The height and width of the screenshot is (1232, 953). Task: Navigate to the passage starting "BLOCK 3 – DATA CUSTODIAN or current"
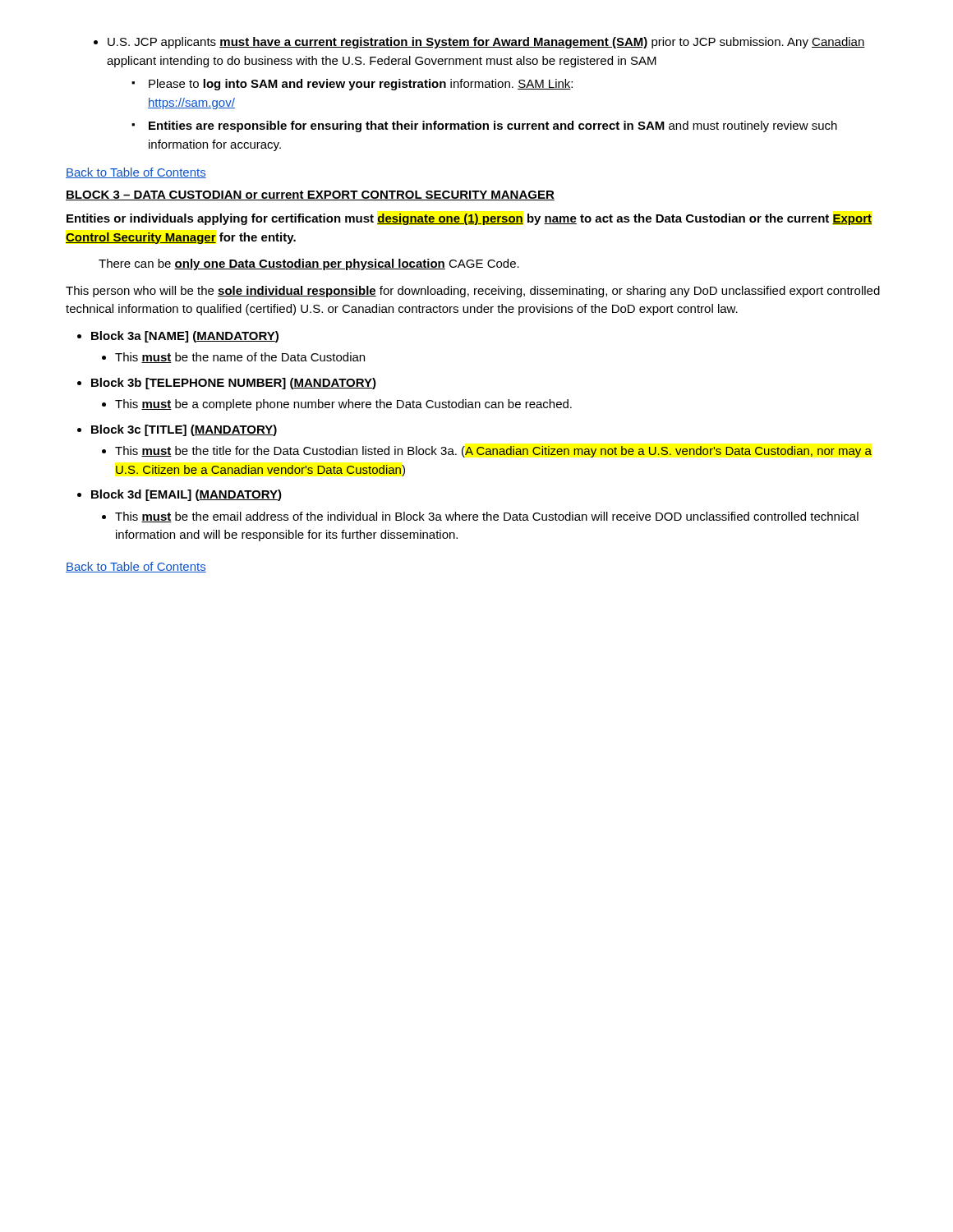coord(310,194)
